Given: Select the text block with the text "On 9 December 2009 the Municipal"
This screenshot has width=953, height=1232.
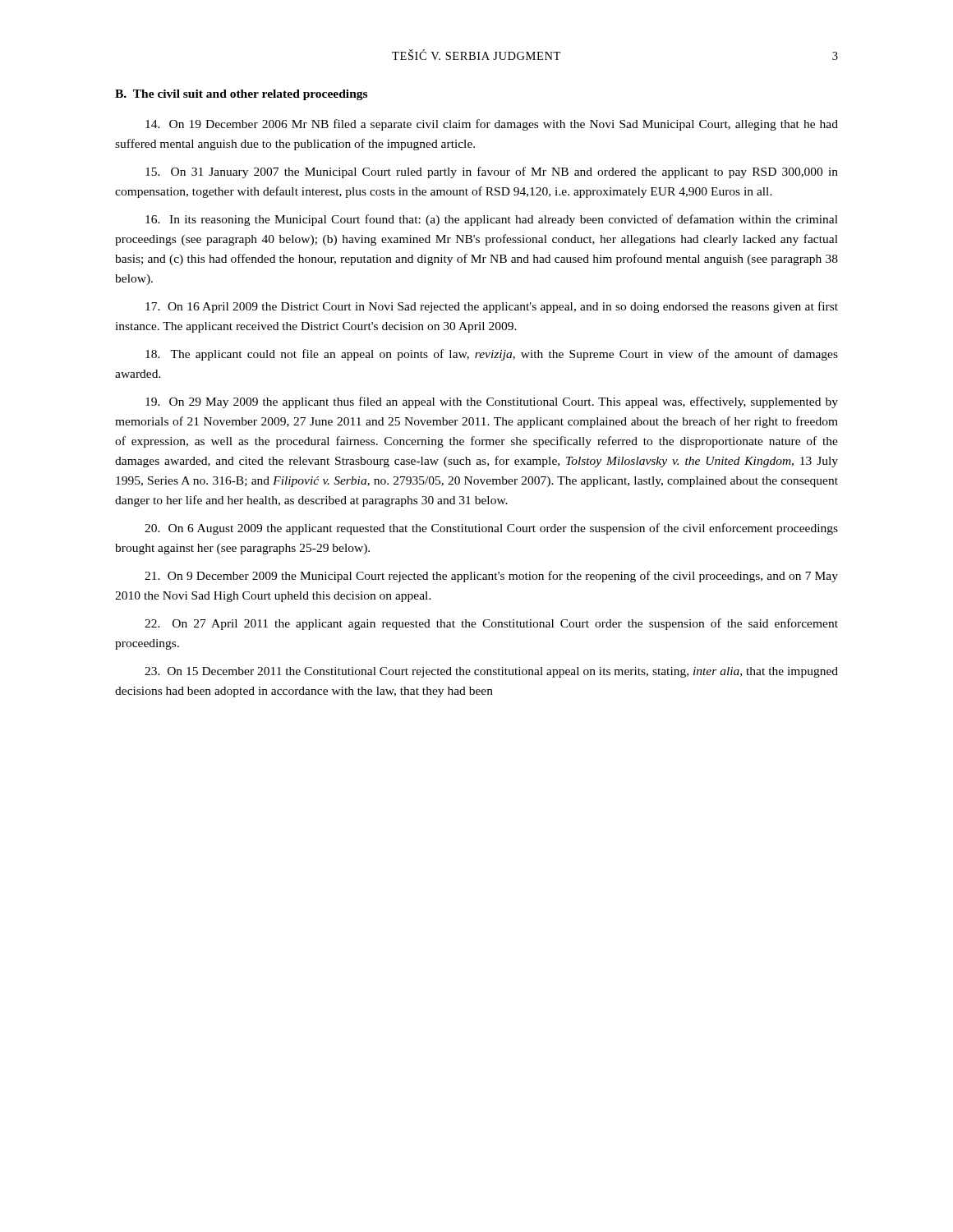Looking at the screenshot, I should point(476,585).
